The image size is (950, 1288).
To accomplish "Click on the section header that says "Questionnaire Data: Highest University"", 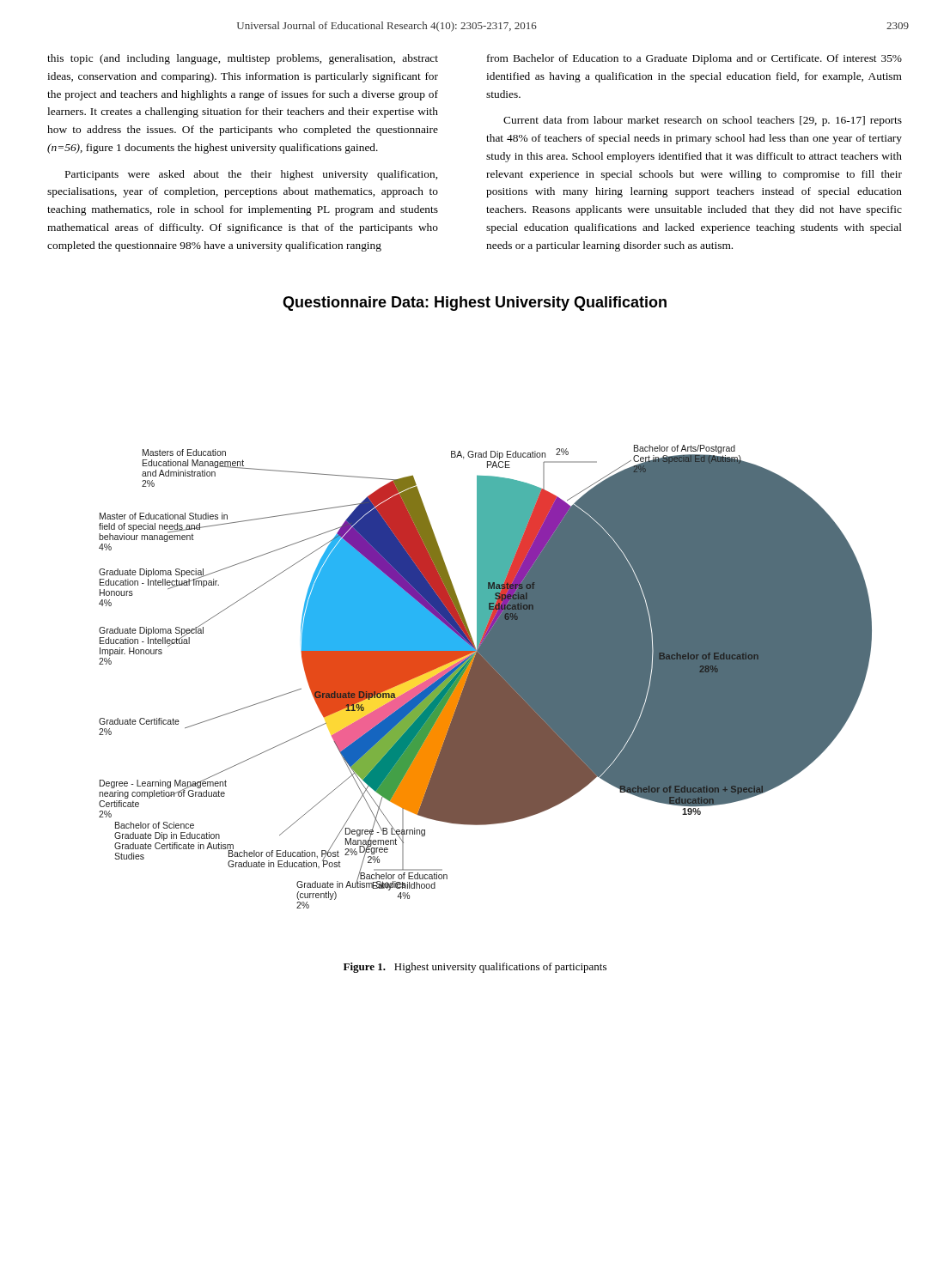I will (475, 302).
